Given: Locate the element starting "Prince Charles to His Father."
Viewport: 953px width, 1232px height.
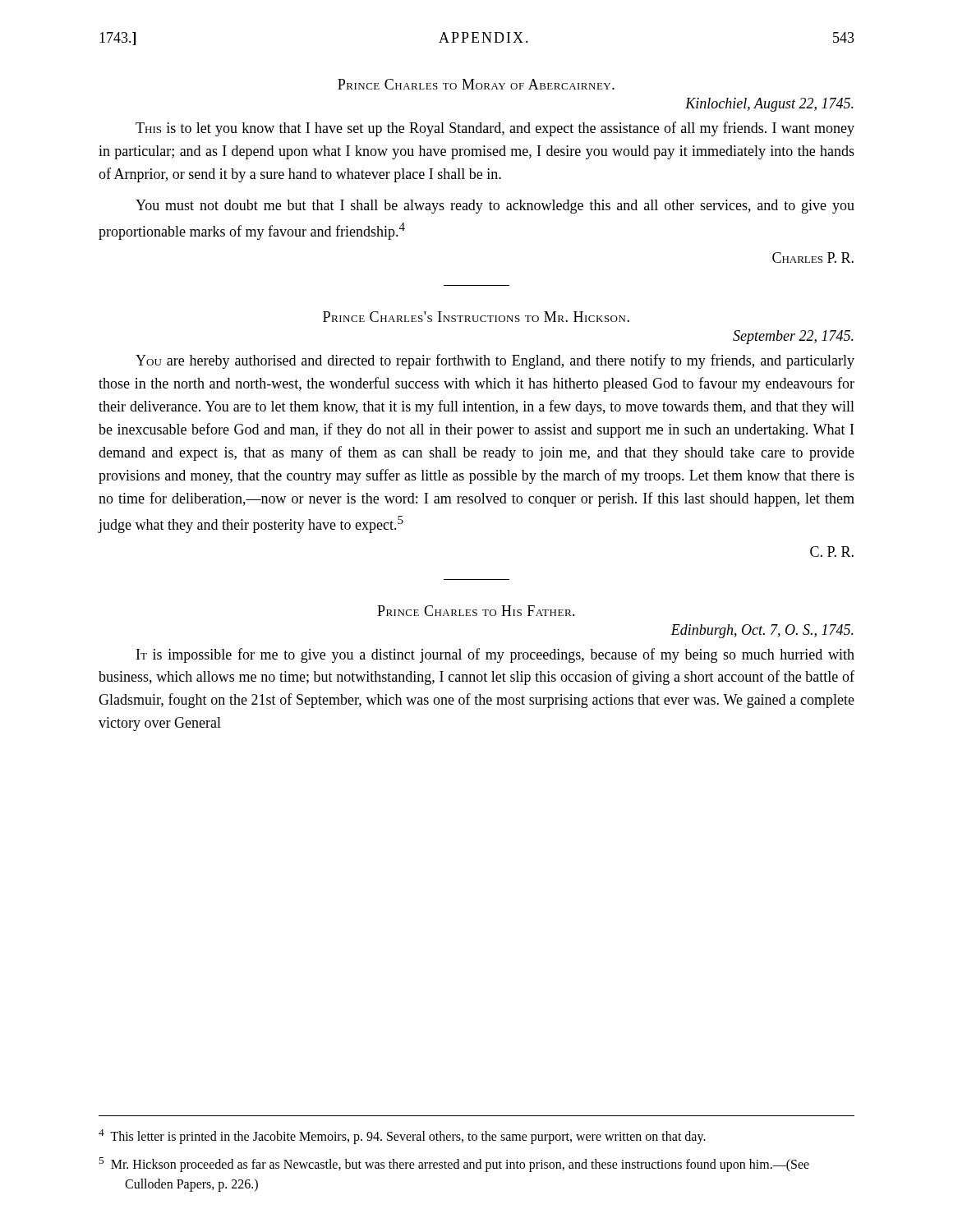Looking at the screenshot, I should (476, 611).
